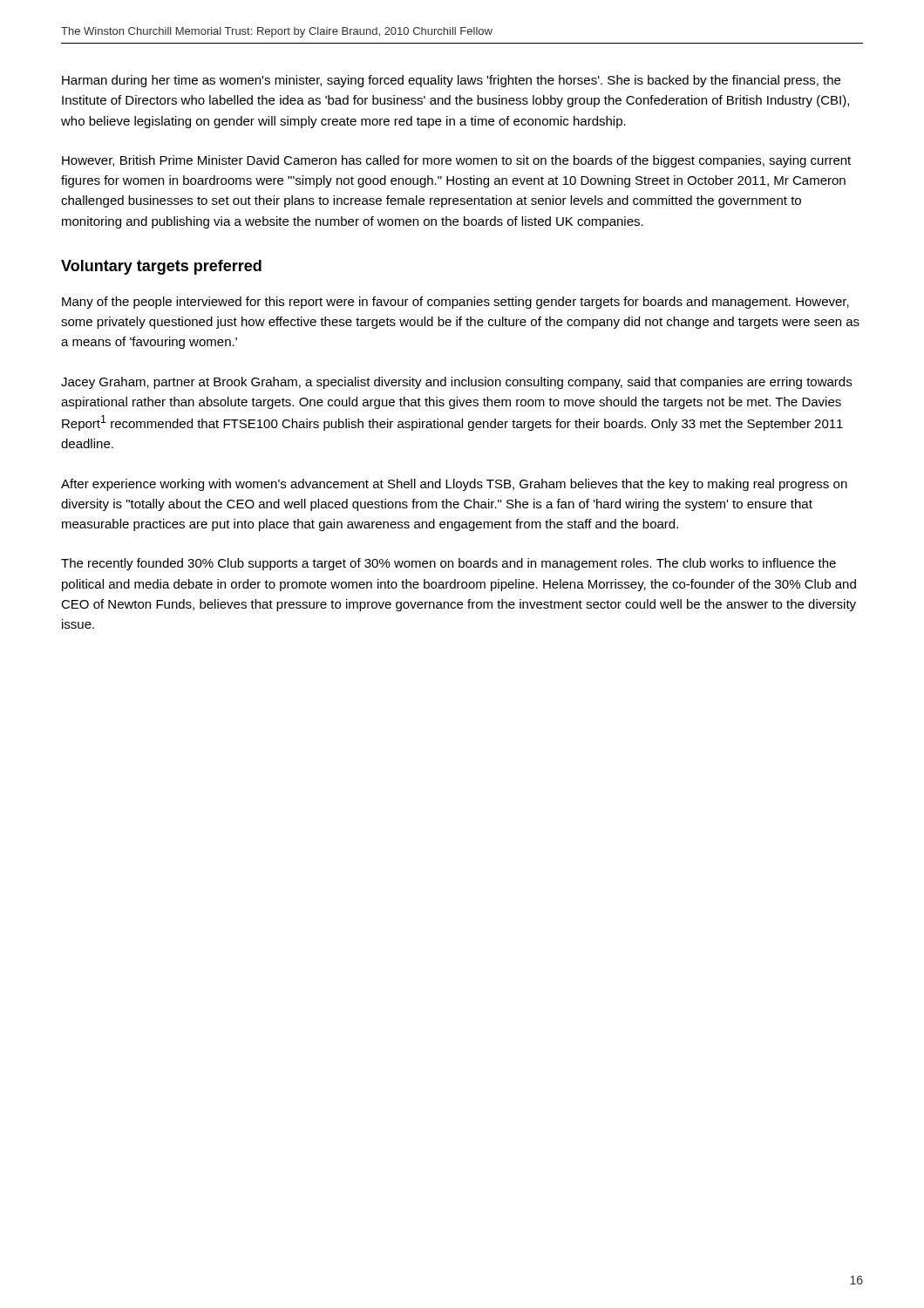Find the text block that reads "The recently founded 30% Club supports a target"
This screenshot has height=1308, width=924.
pyautogui.click(x=459, y=594)
